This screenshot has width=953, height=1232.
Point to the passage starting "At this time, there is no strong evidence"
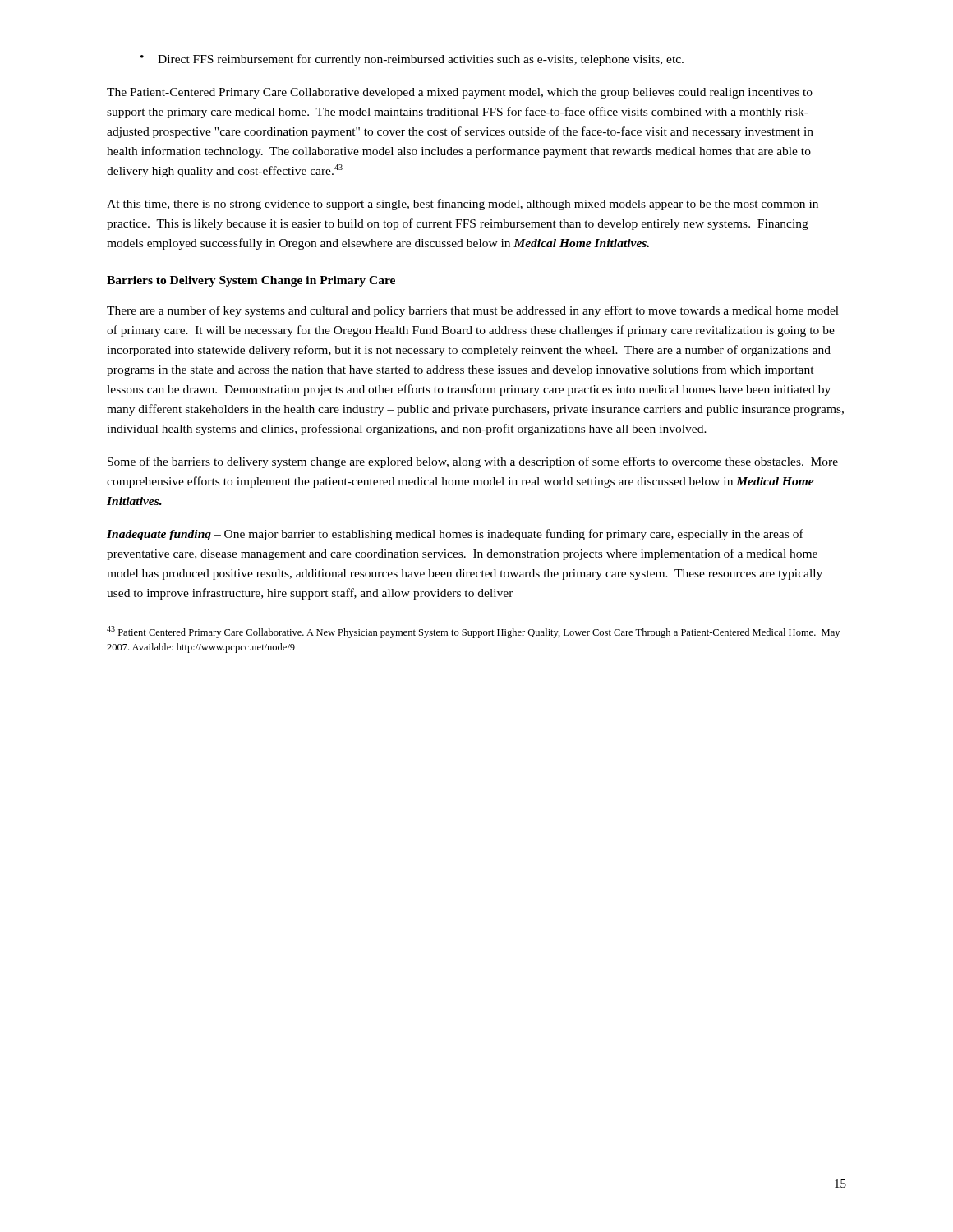coord(463,223)
